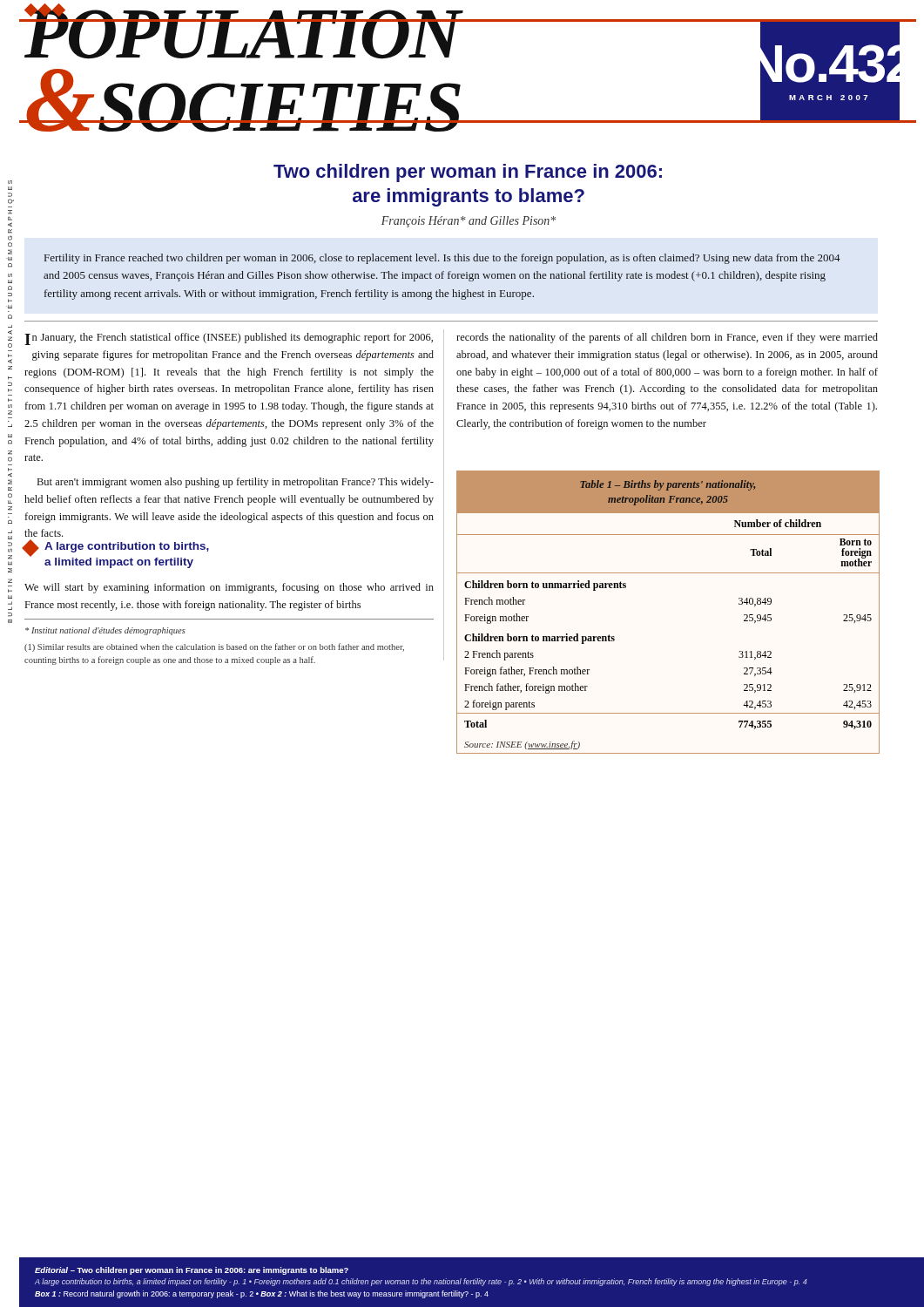
Task: Click on the text block that reads "In January, the French"
Action: pyautogui.click(x=229, y=436)
